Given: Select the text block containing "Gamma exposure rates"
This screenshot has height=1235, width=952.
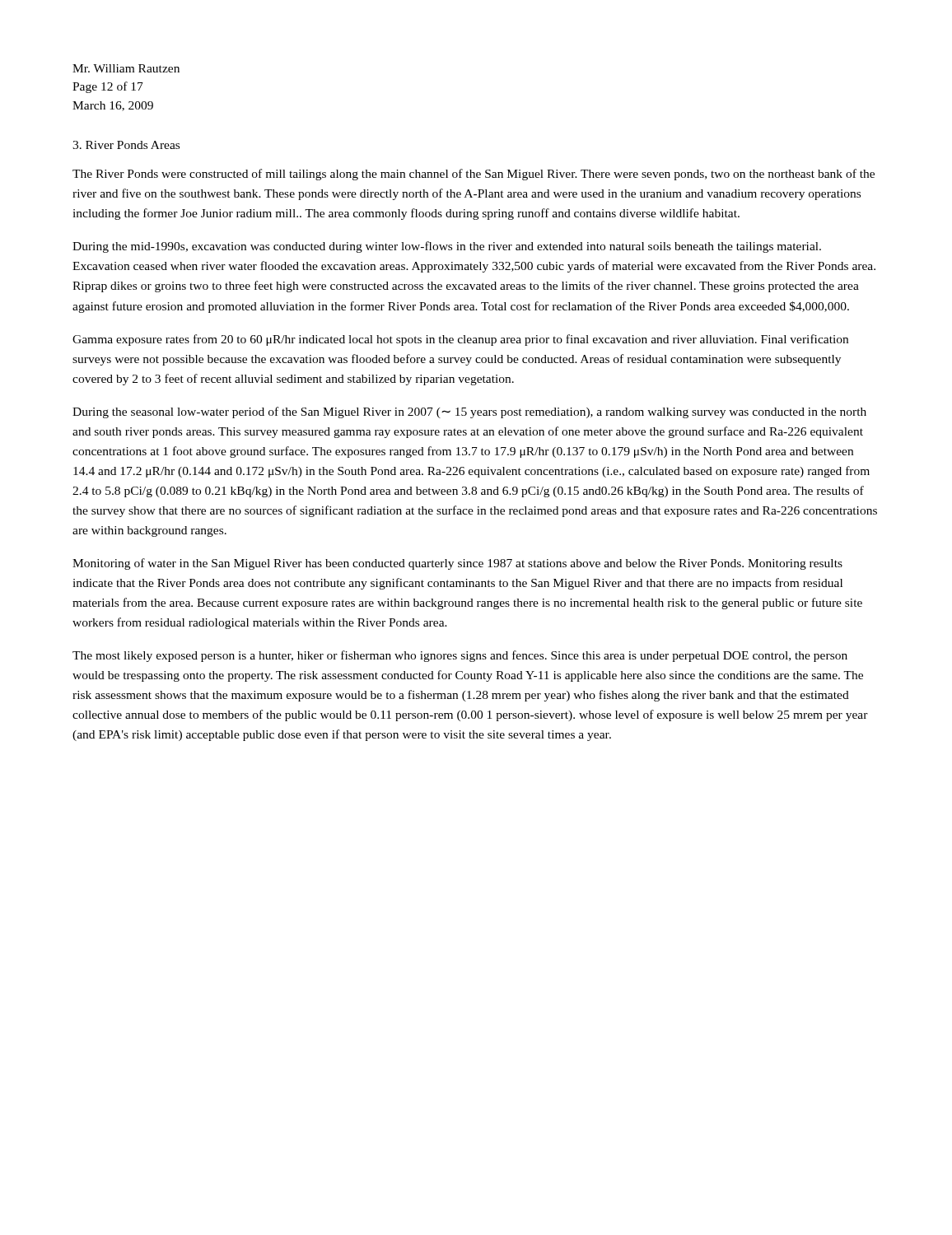Looking at the screenshot, I should click(x=461, y=358).
